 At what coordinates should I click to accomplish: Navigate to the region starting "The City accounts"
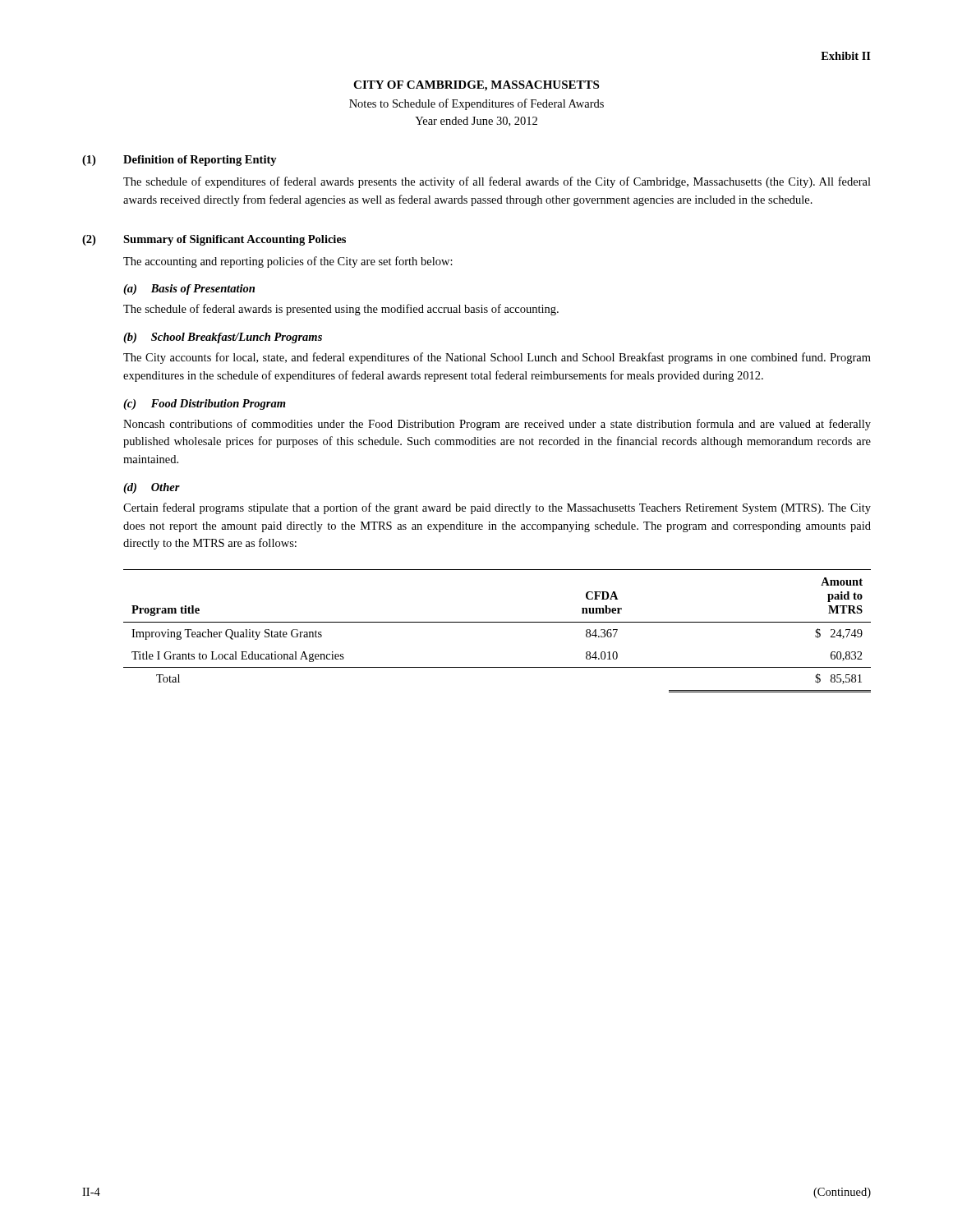[497, 366]
